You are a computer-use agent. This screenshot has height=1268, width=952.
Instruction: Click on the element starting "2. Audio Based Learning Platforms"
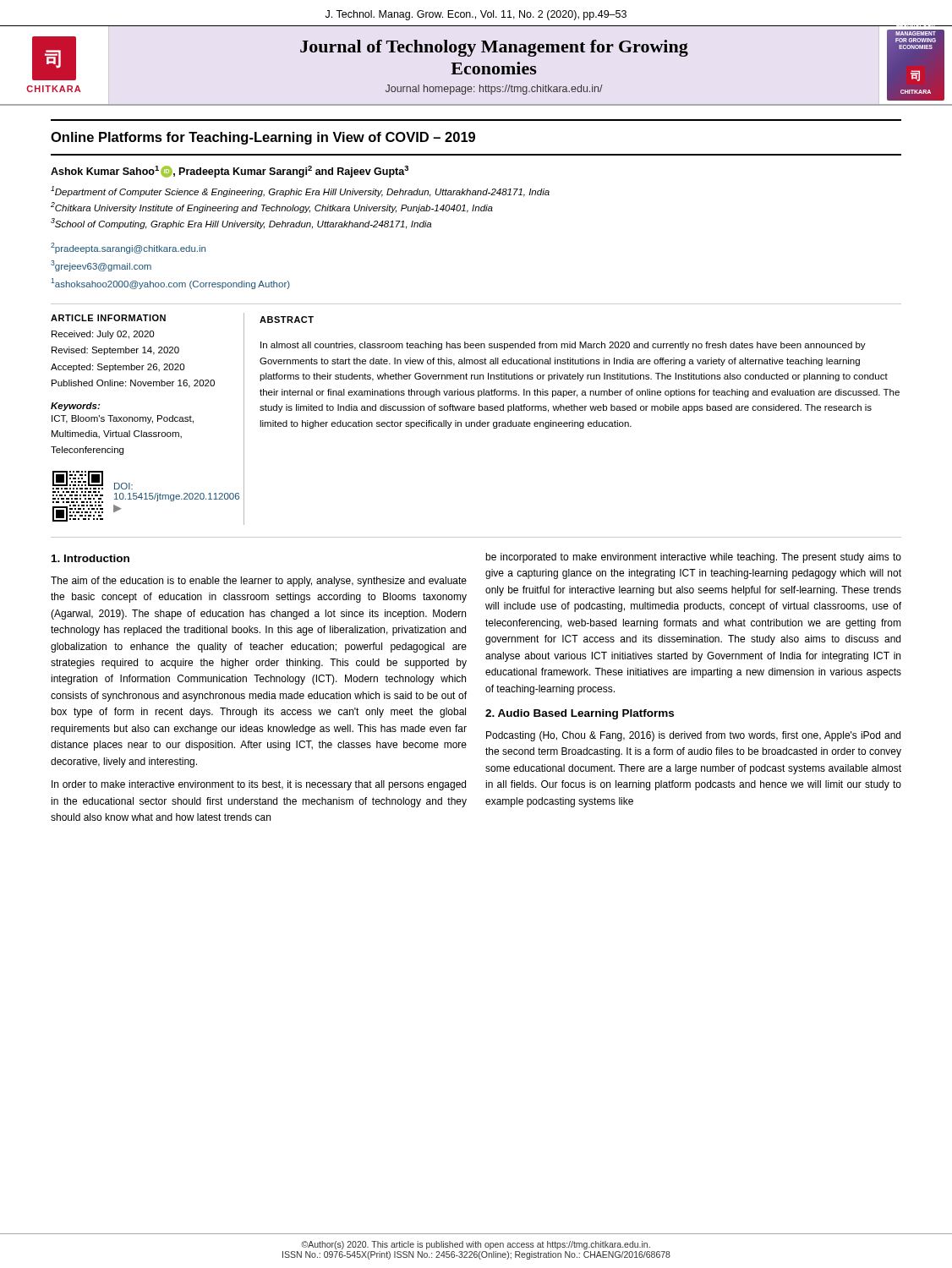[580, 713]
